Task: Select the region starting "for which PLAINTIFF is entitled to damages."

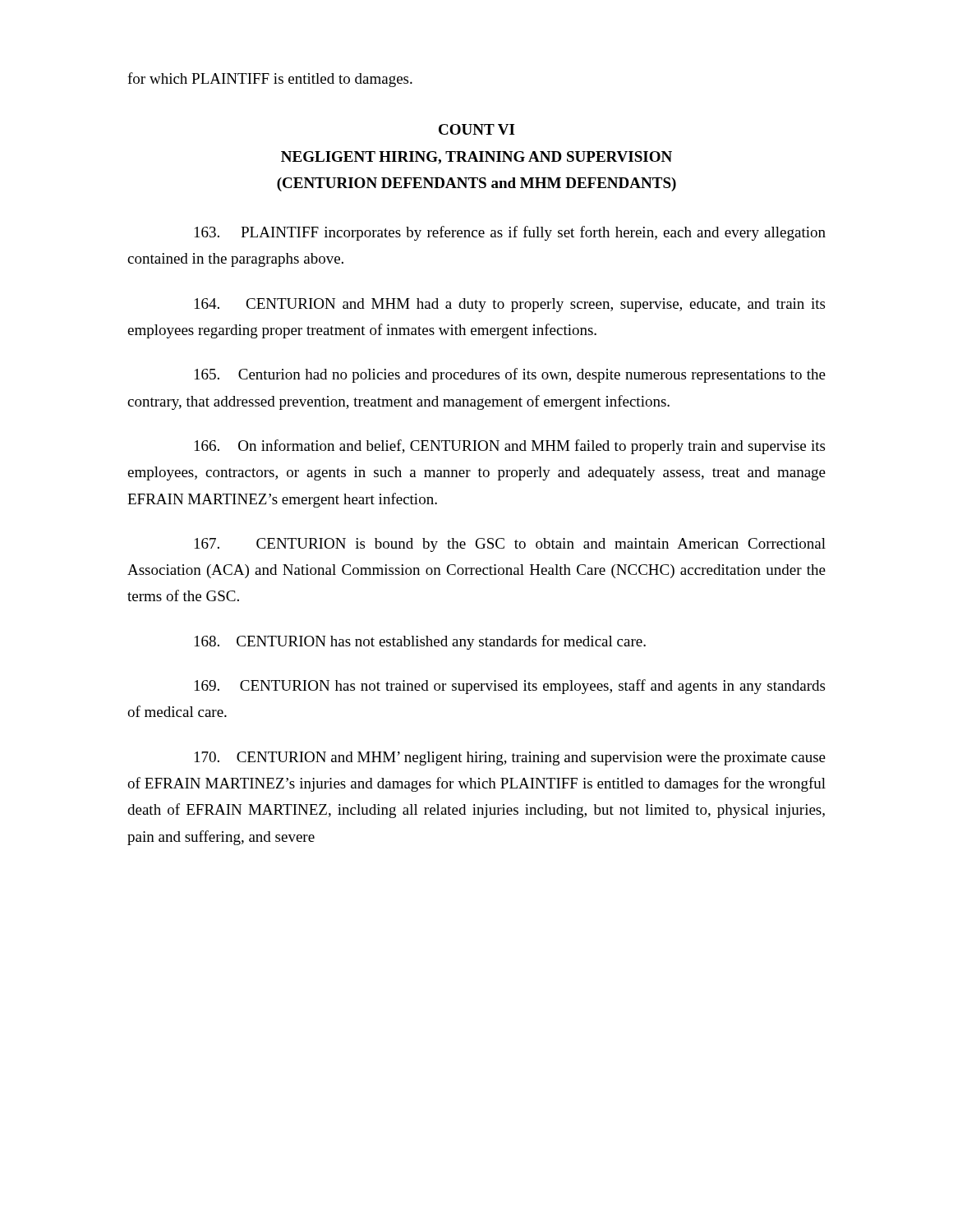Action: pyautogui.click(x=270, y=78)
